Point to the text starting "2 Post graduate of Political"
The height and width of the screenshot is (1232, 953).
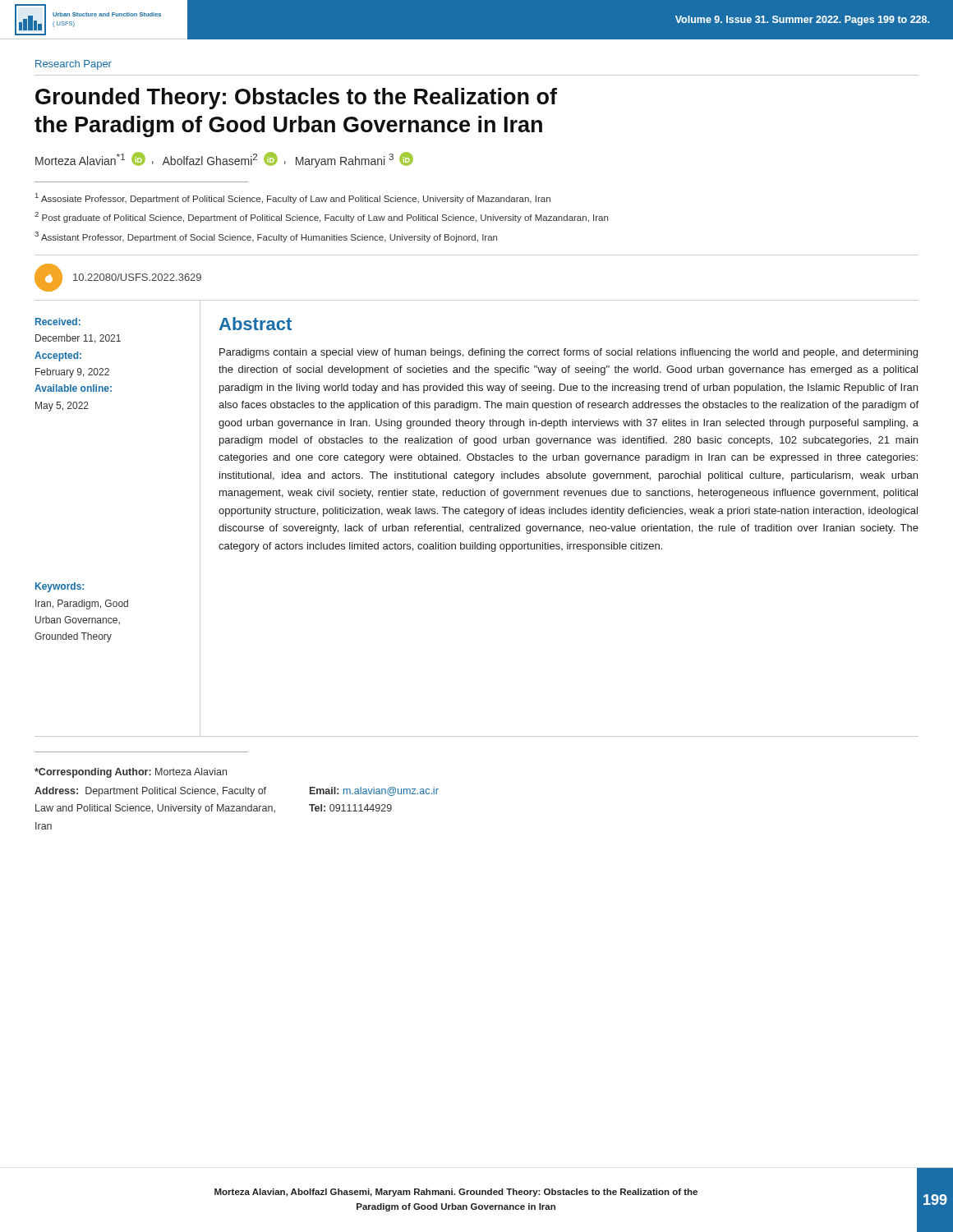point(322,216)
